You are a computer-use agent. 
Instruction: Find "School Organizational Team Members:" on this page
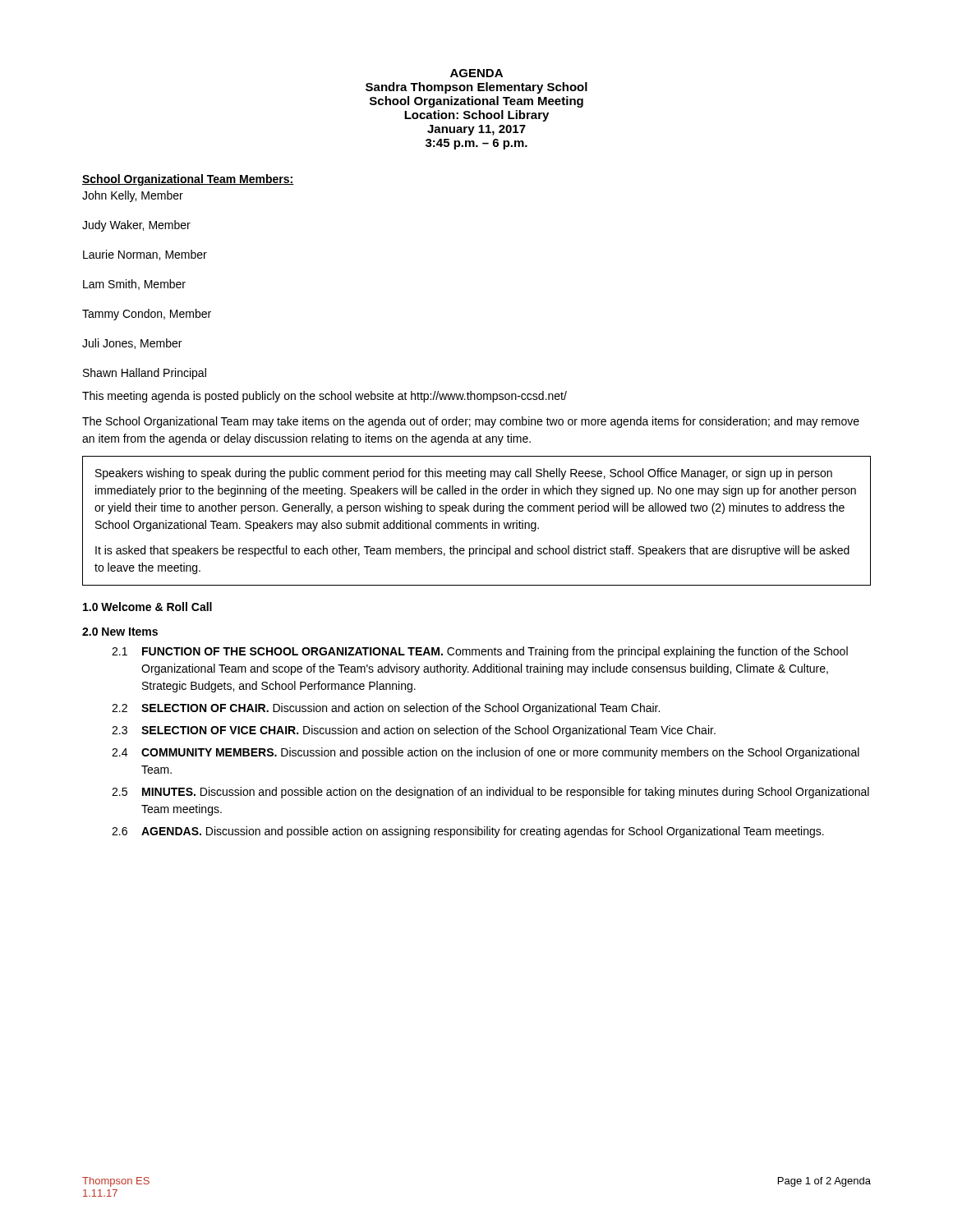click(188, 179)
